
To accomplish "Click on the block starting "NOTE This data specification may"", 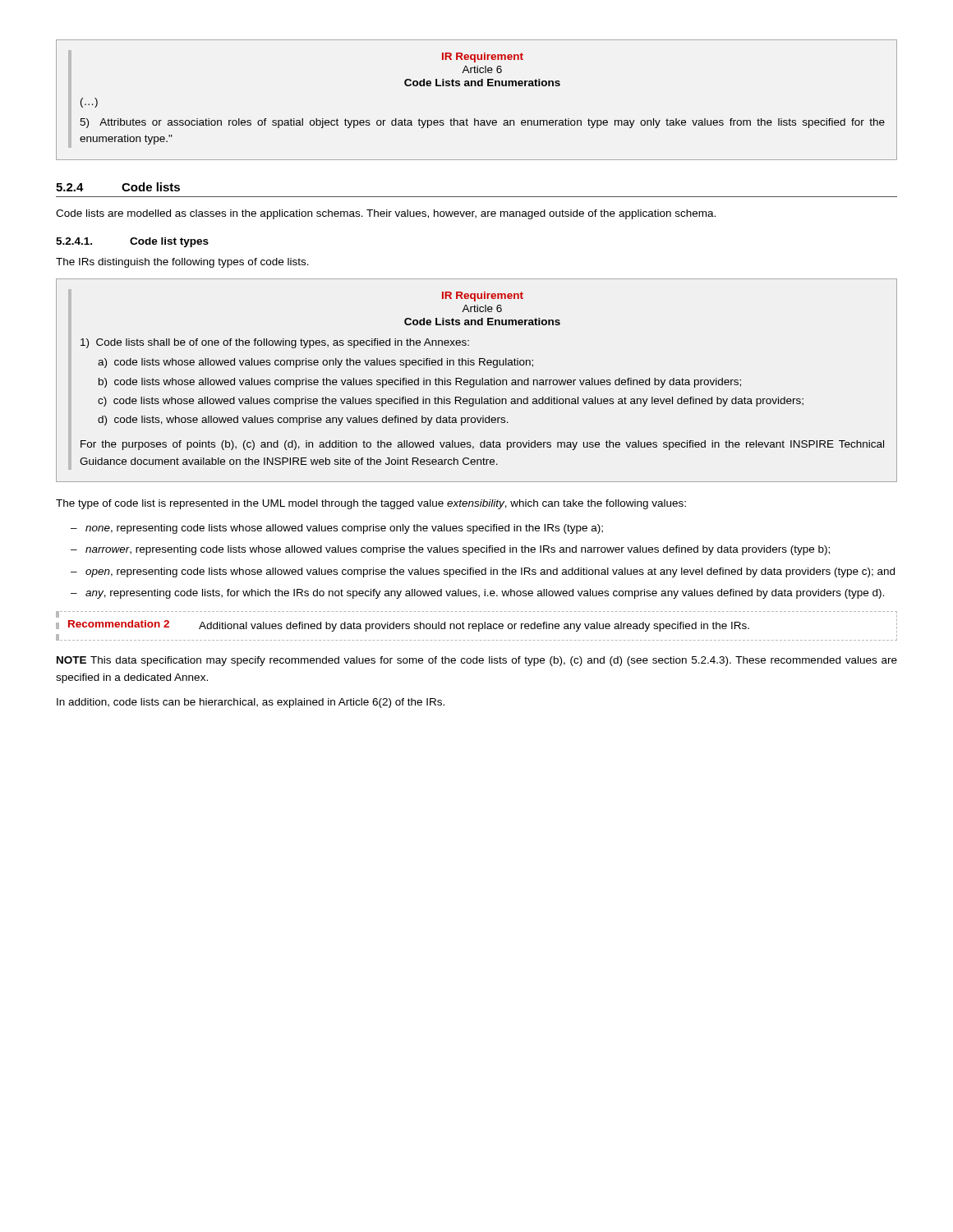I will [x=476, y=668].
